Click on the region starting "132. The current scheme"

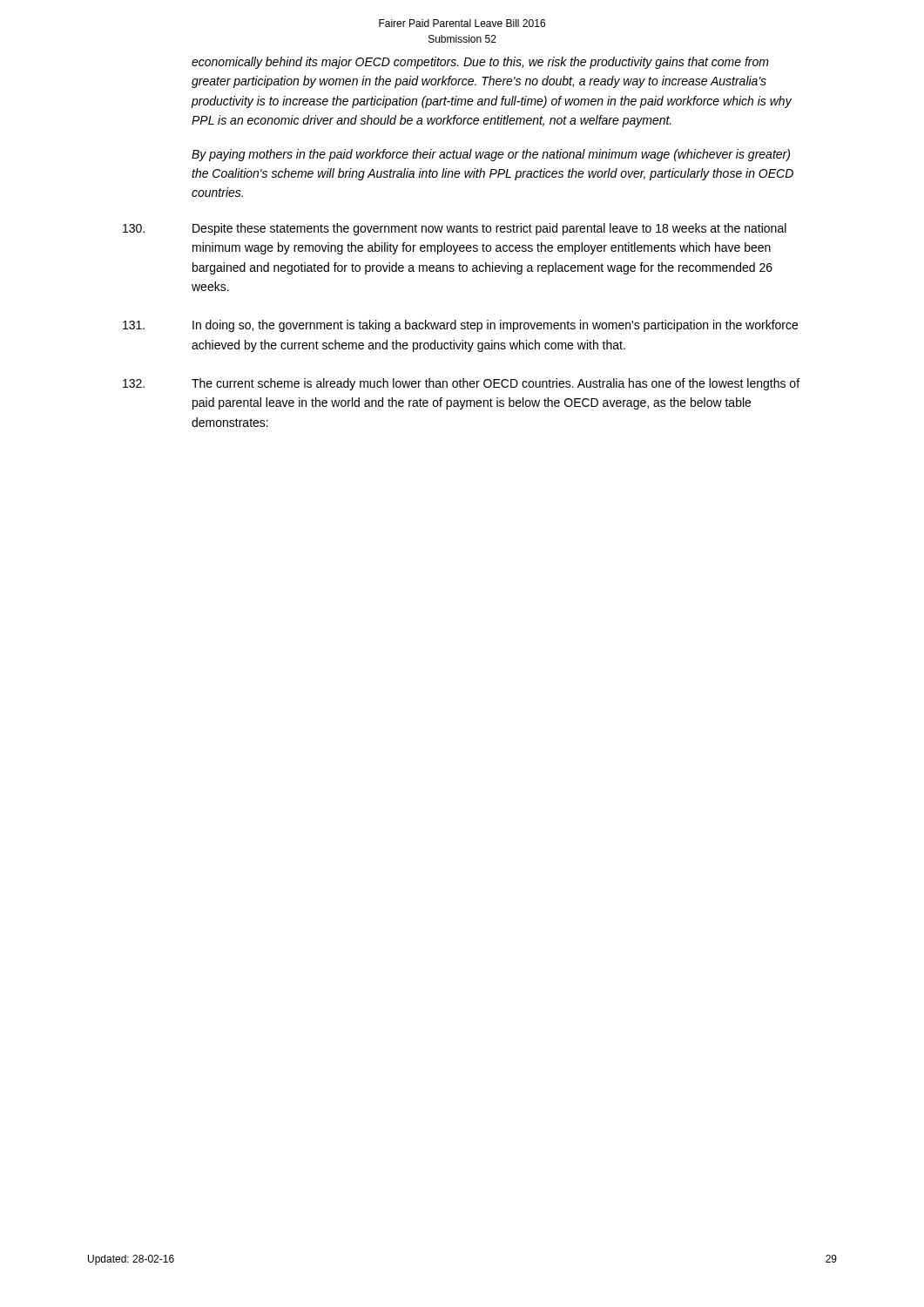point(462,403)
